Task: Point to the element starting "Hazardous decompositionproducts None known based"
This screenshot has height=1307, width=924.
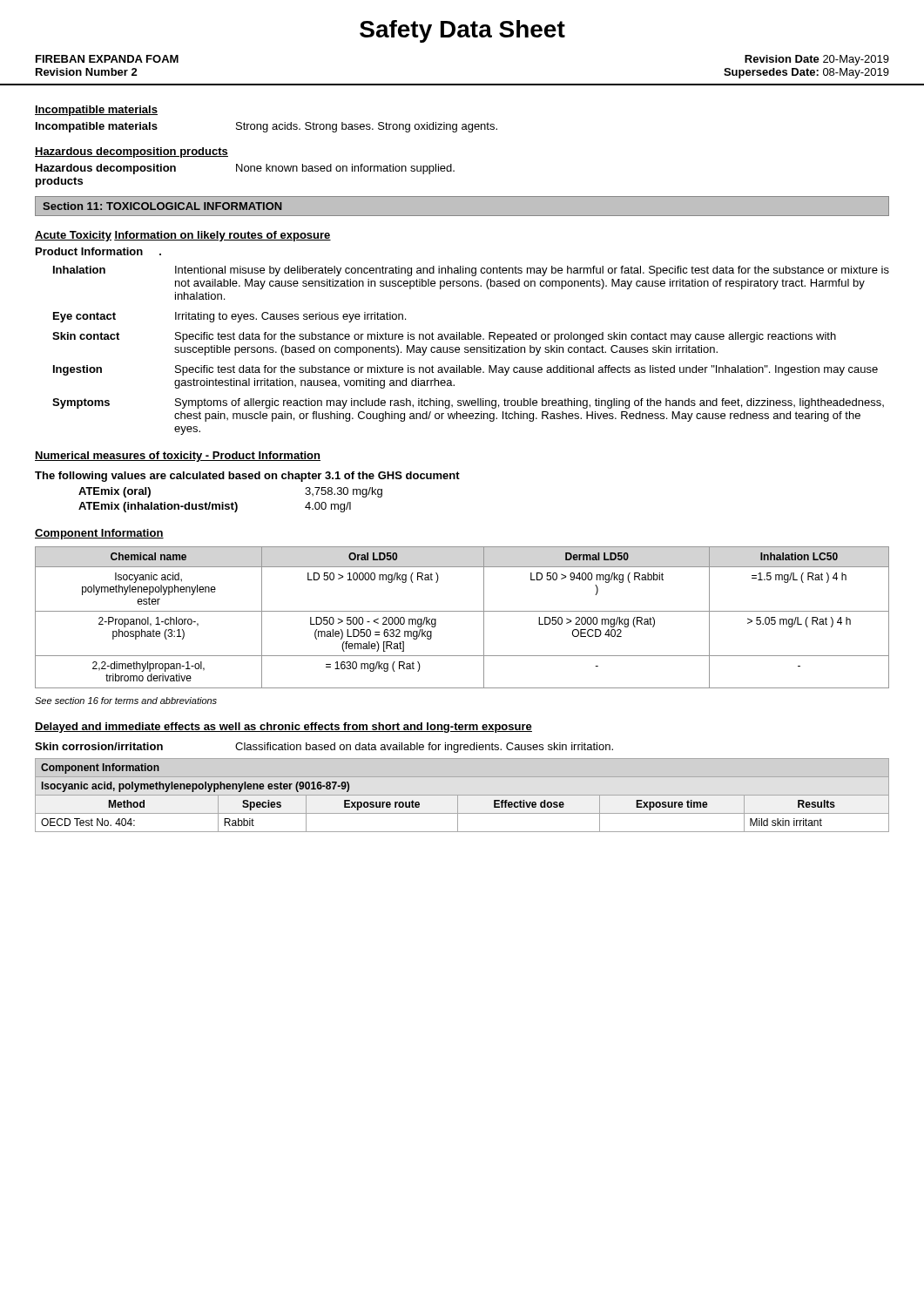Action: 462,174
